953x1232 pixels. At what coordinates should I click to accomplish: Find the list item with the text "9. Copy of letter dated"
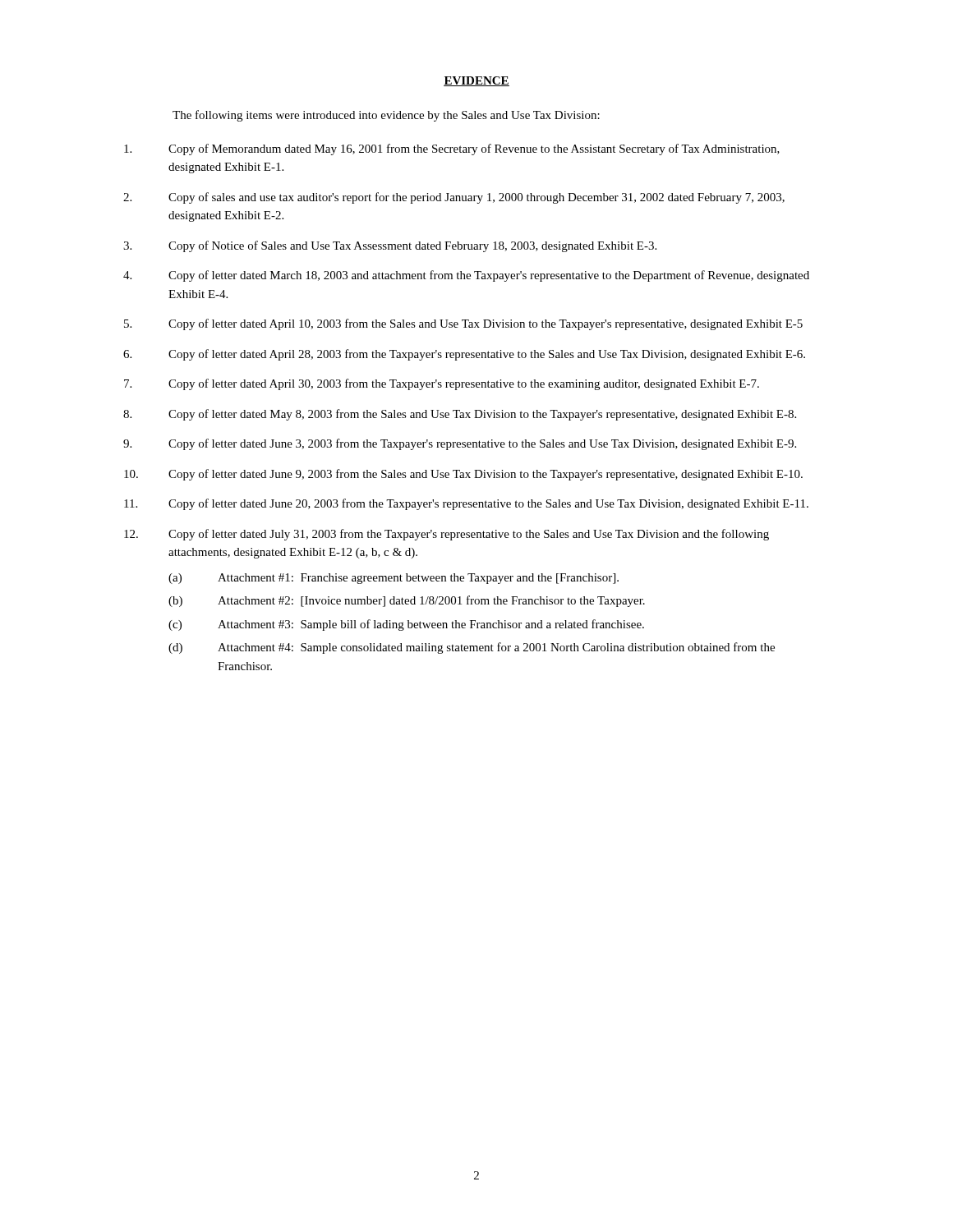tap(476, 444)
